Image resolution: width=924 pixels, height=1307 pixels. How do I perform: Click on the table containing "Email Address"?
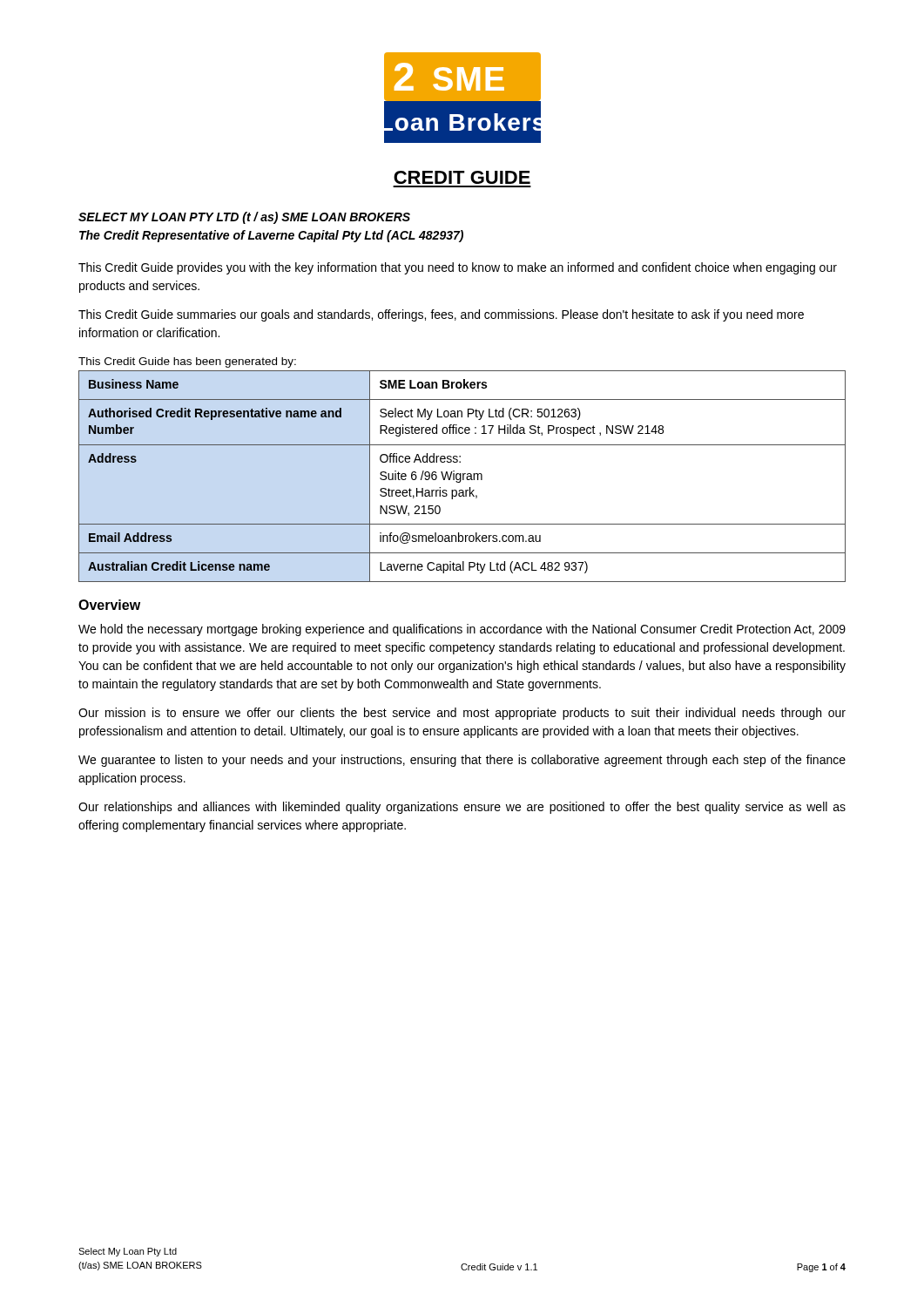[x=462, y=476]
